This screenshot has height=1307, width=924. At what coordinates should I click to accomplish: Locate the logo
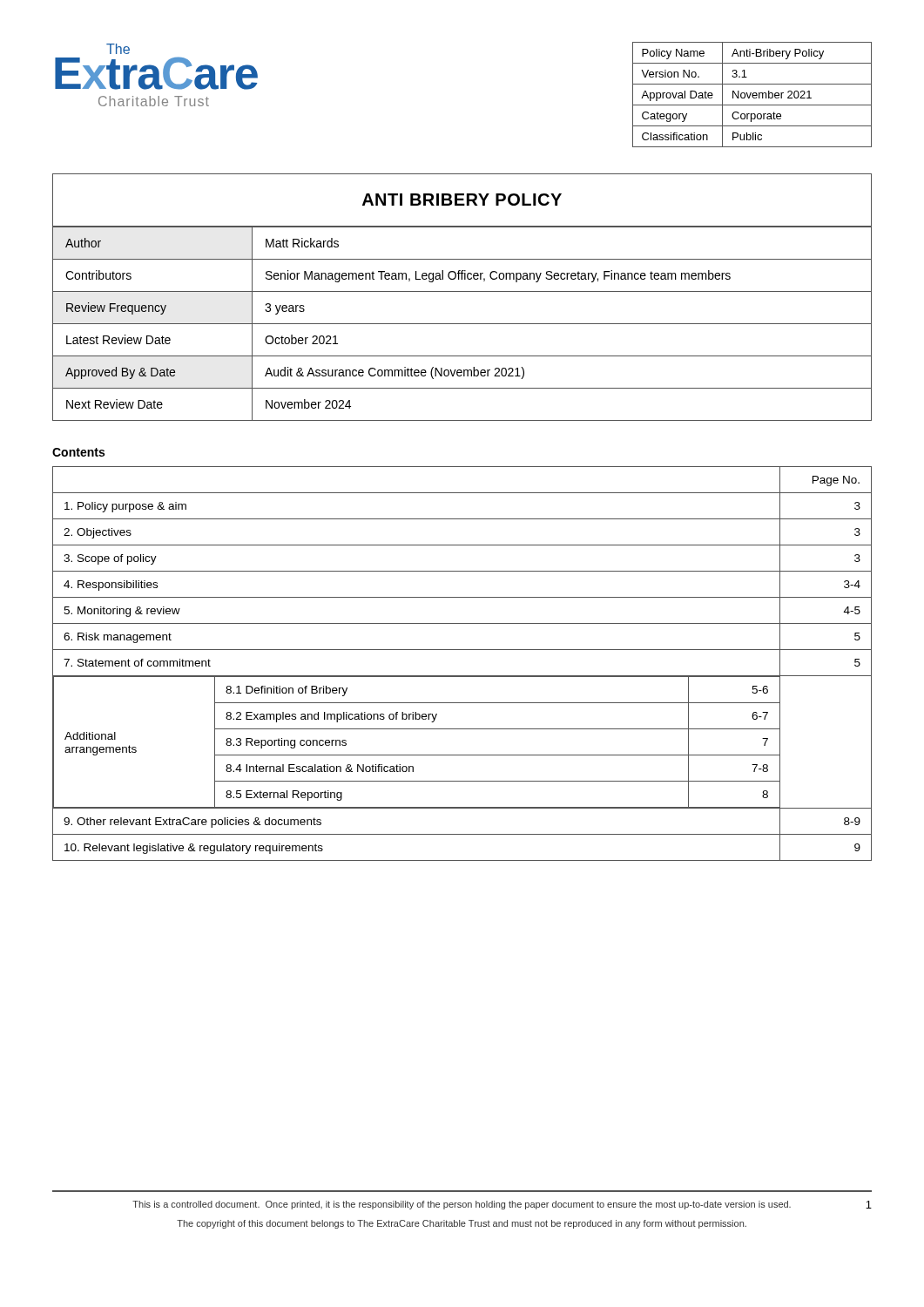[x=174, y=75]
